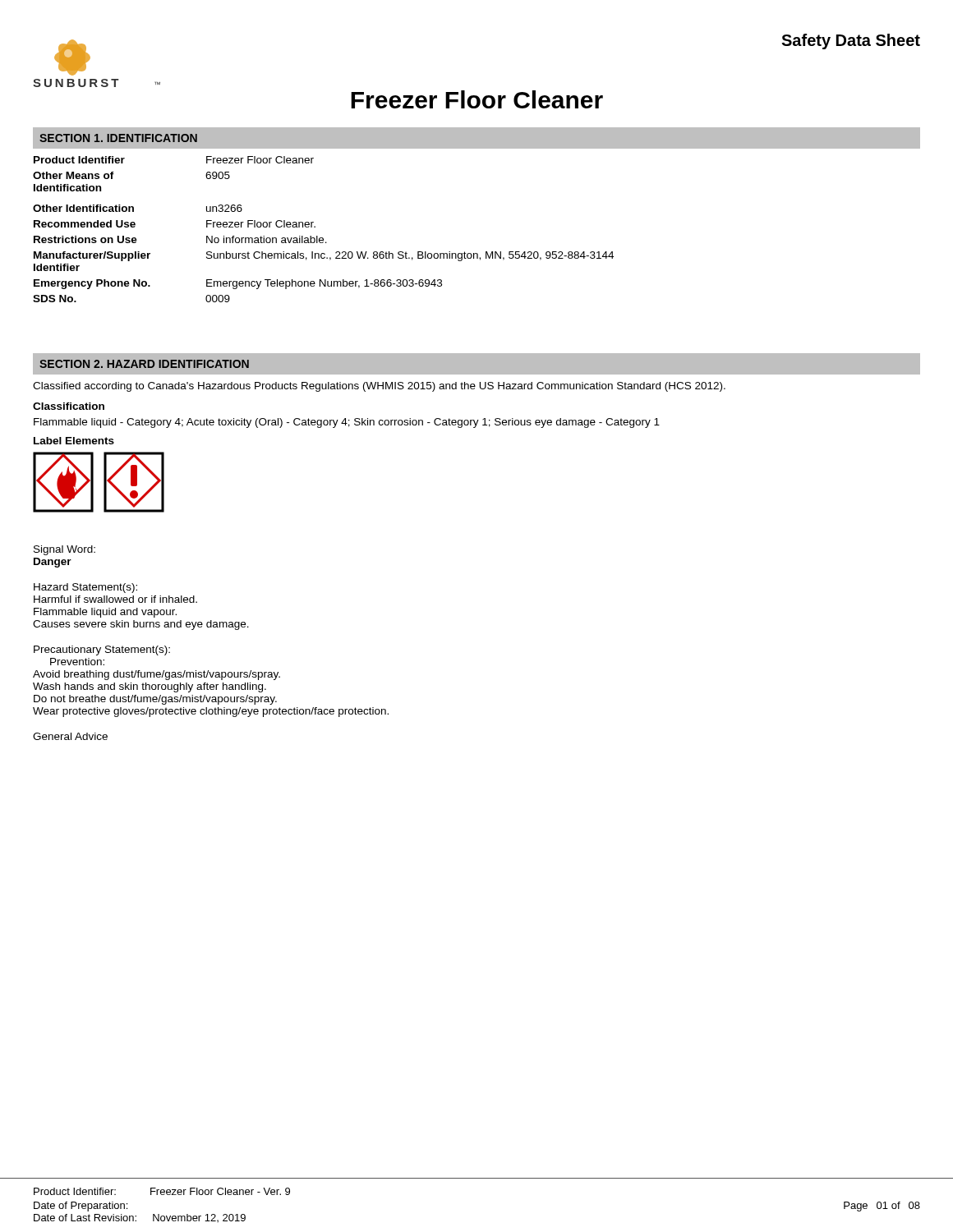The image size is (953, 1232).
Task: Select the text with the text "Label Elements"
Action: pos(74,441)
